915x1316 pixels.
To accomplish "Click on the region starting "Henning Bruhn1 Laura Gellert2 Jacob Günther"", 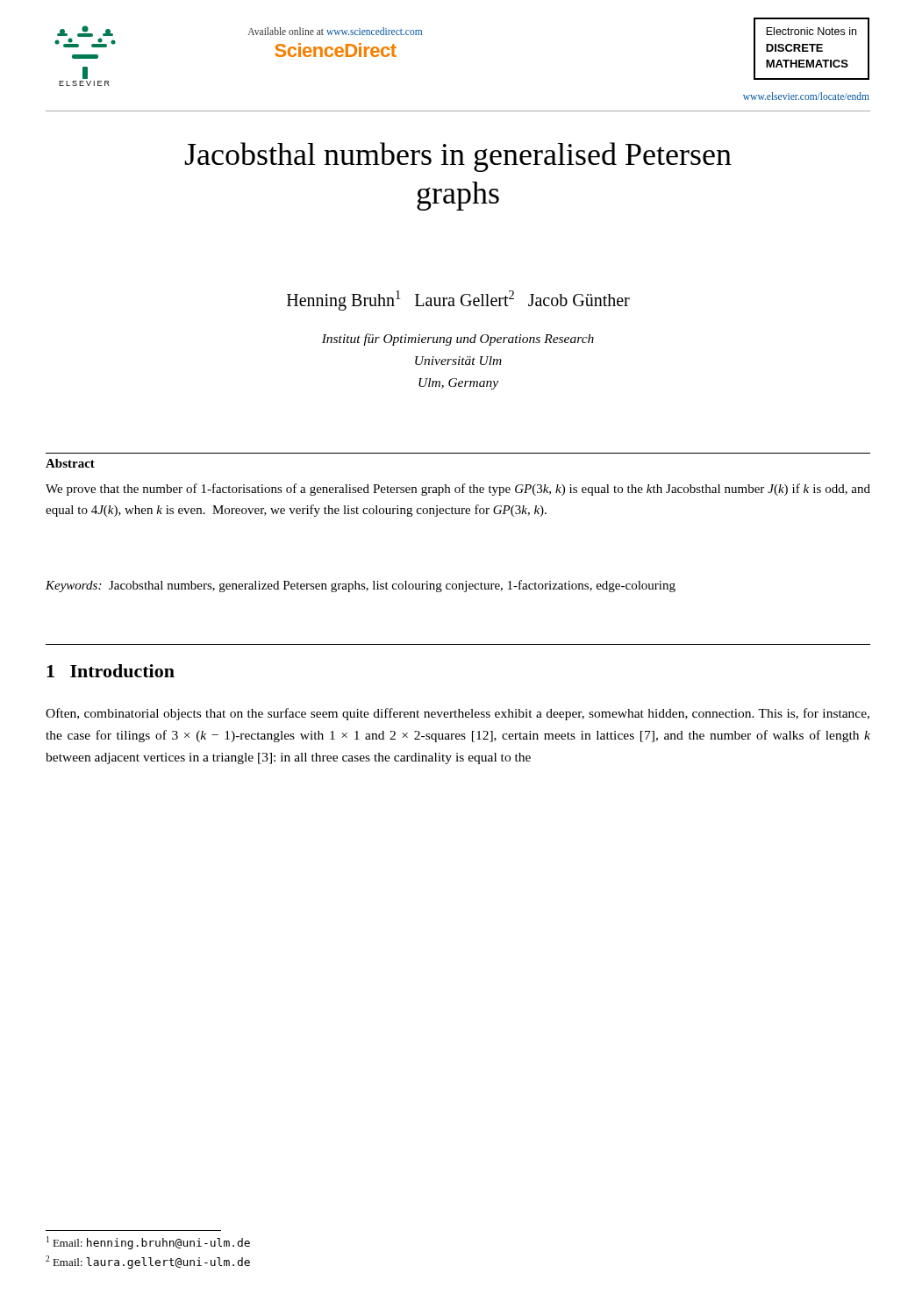I will point(458,299).
